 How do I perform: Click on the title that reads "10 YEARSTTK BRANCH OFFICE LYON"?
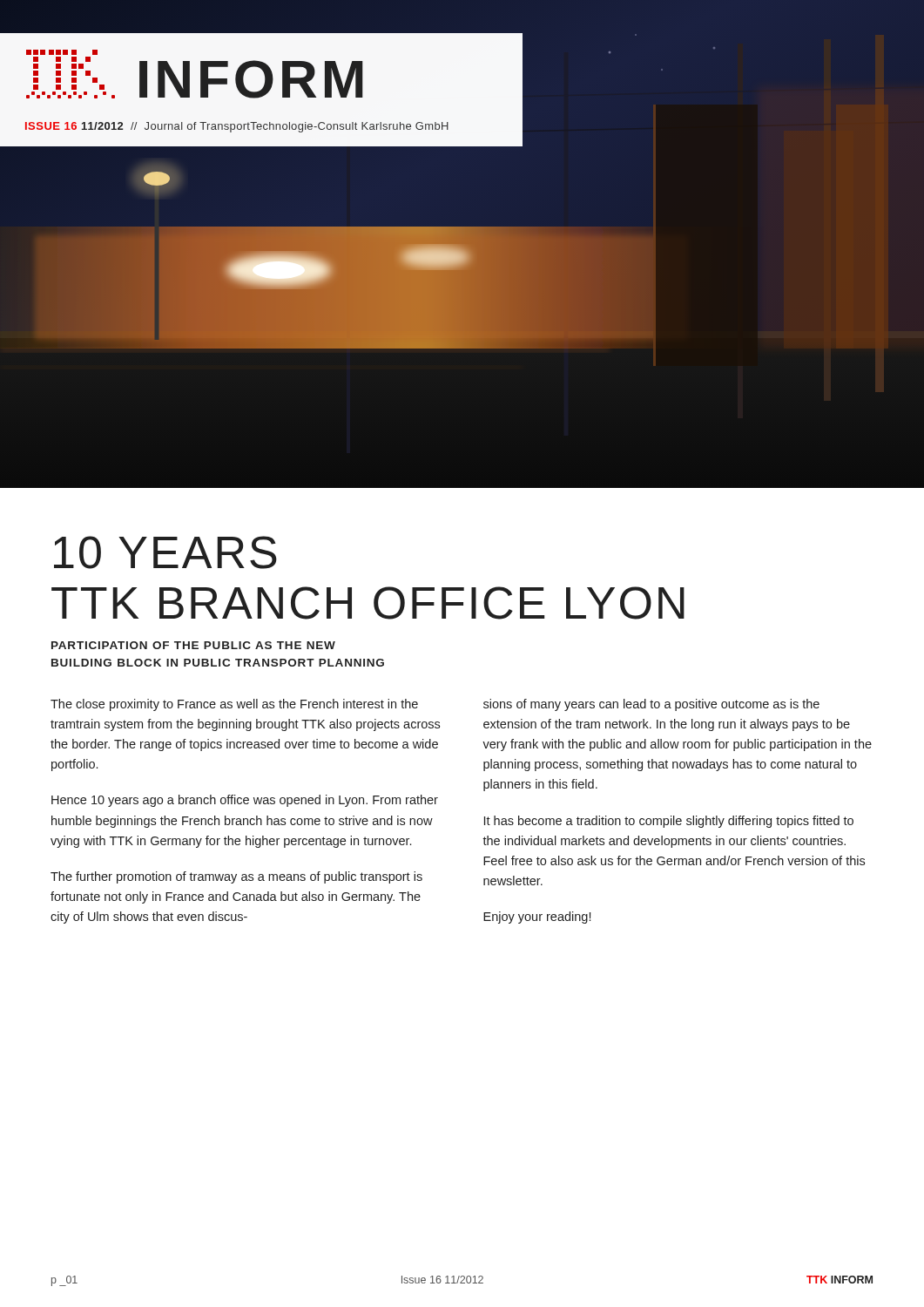(x=370, y=578)
